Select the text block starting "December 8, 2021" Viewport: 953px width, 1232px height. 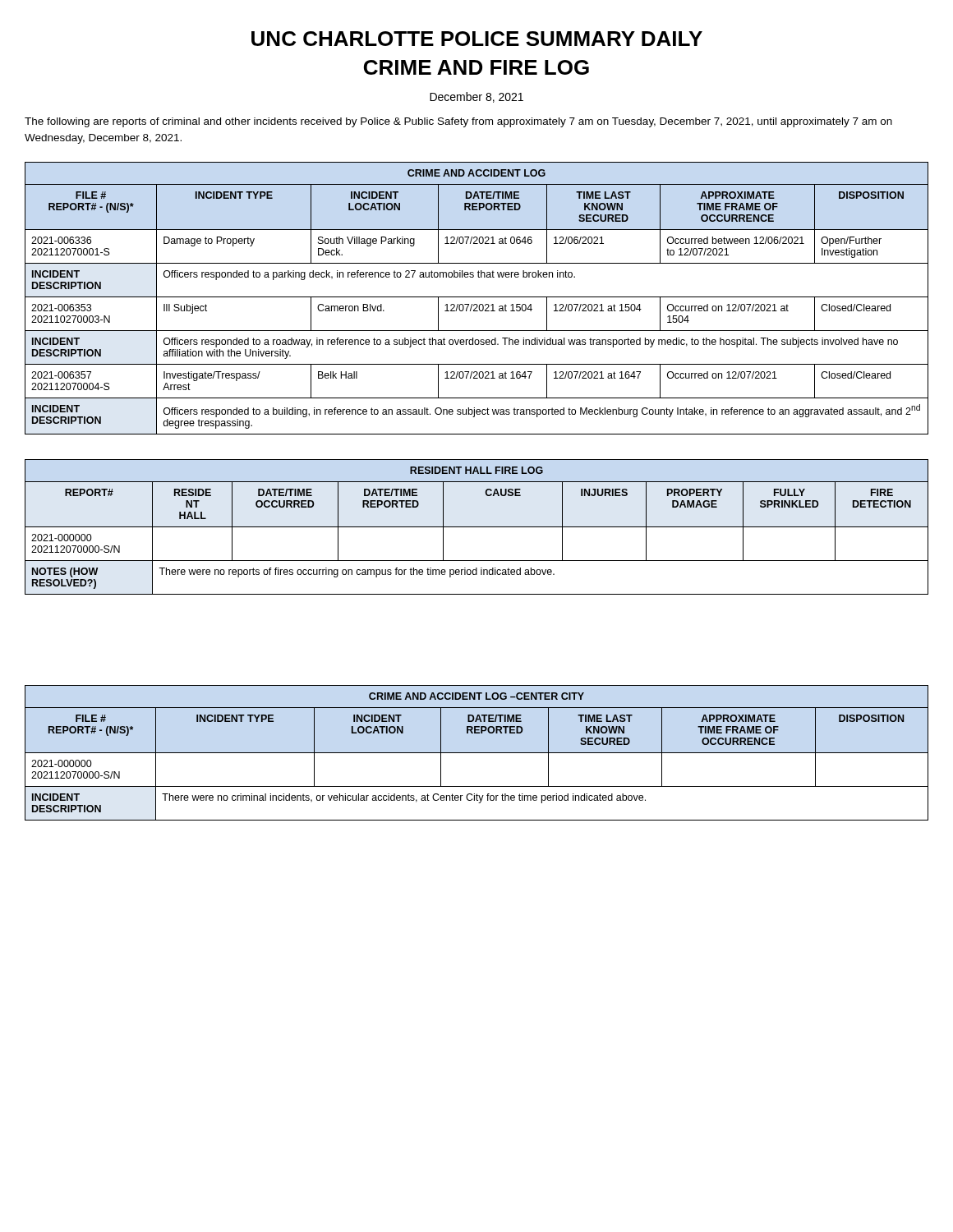pyautogui.click(x=476, y=97)
